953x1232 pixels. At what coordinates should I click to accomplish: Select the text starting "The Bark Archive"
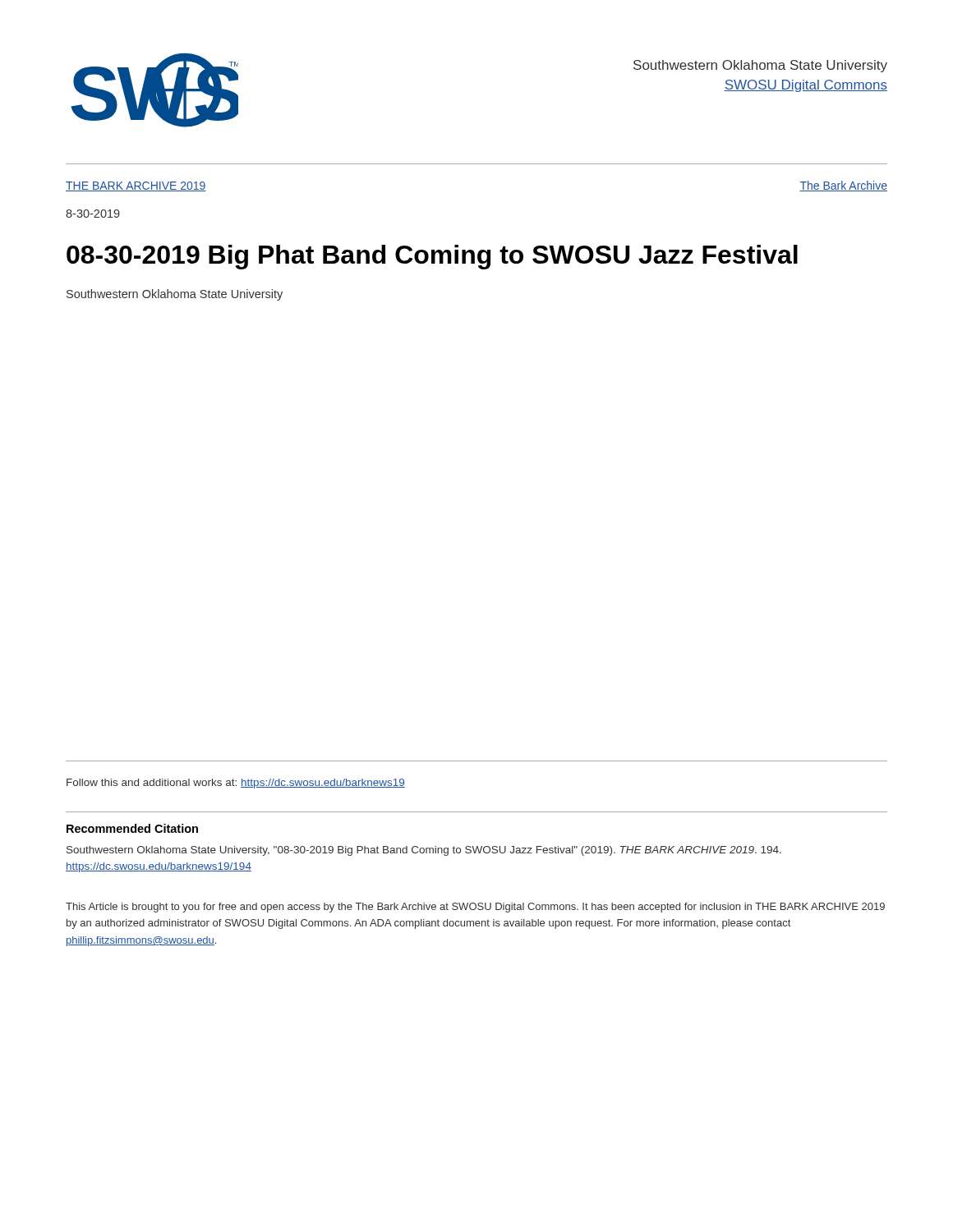tap(843, 186)
